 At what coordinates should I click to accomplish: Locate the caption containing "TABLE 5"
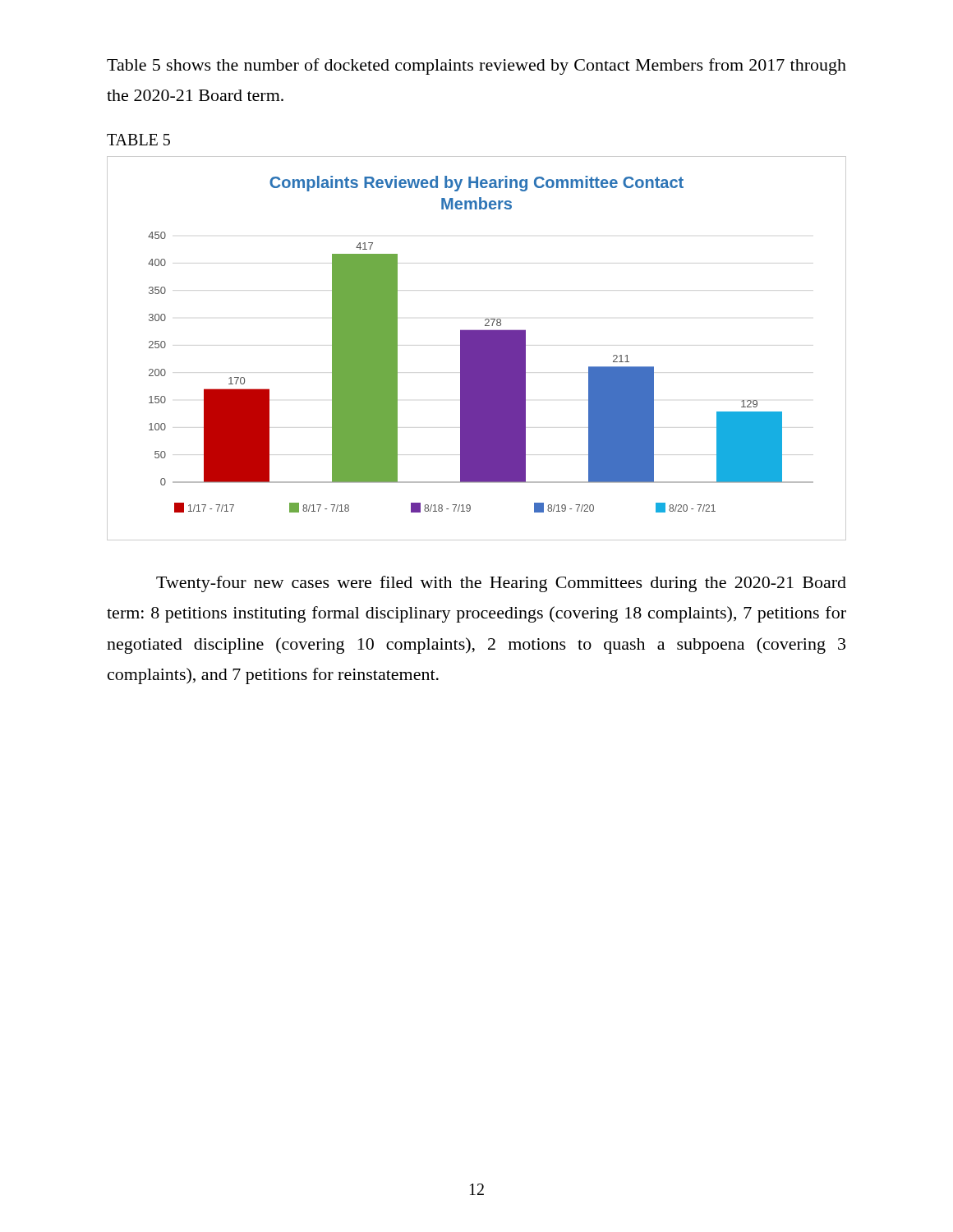[139, 139]
